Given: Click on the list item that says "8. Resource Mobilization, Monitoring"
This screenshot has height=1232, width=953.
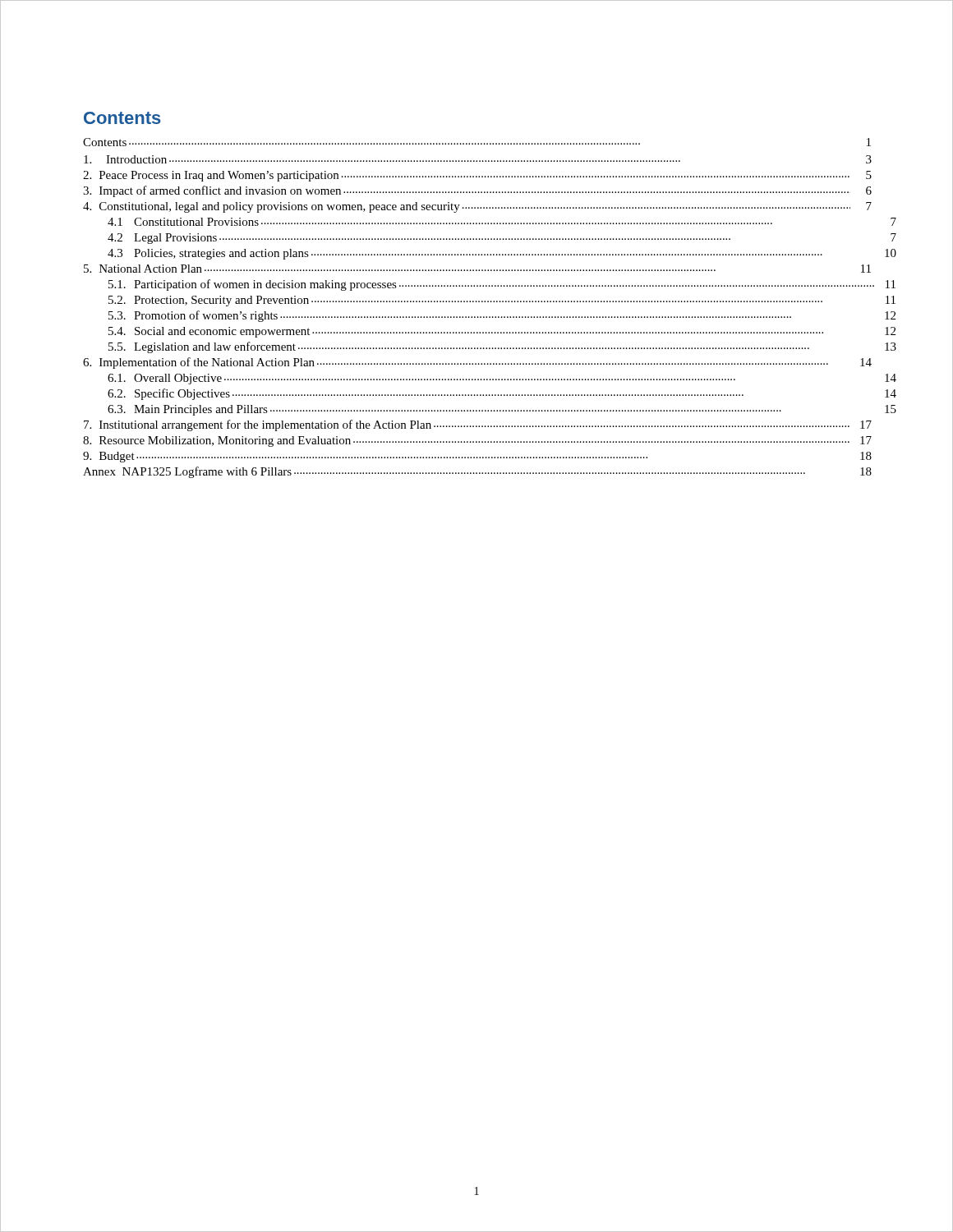Looking at the screenshot, I should [477, 441].
